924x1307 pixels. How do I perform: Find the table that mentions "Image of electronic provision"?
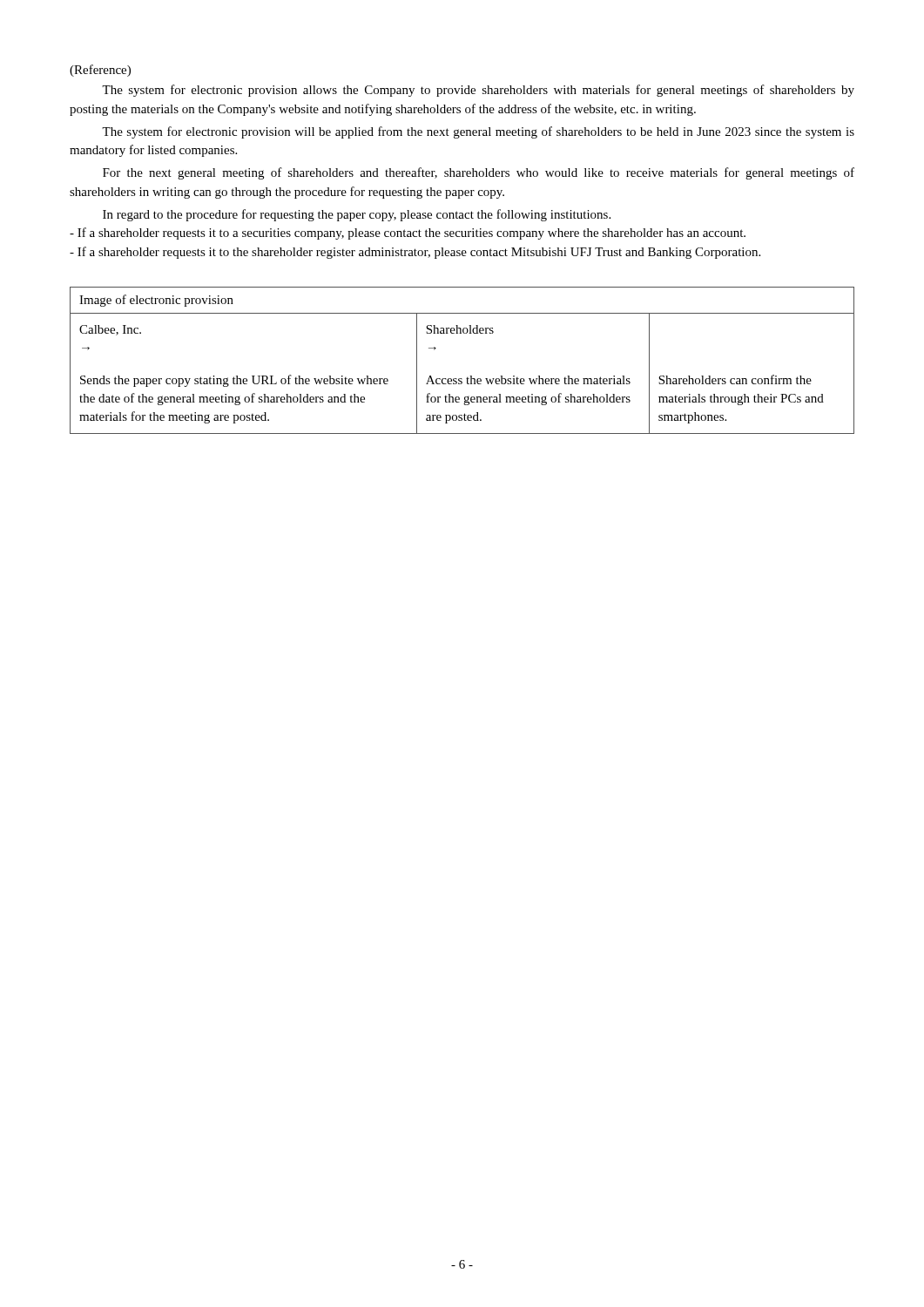coord(462,360)
